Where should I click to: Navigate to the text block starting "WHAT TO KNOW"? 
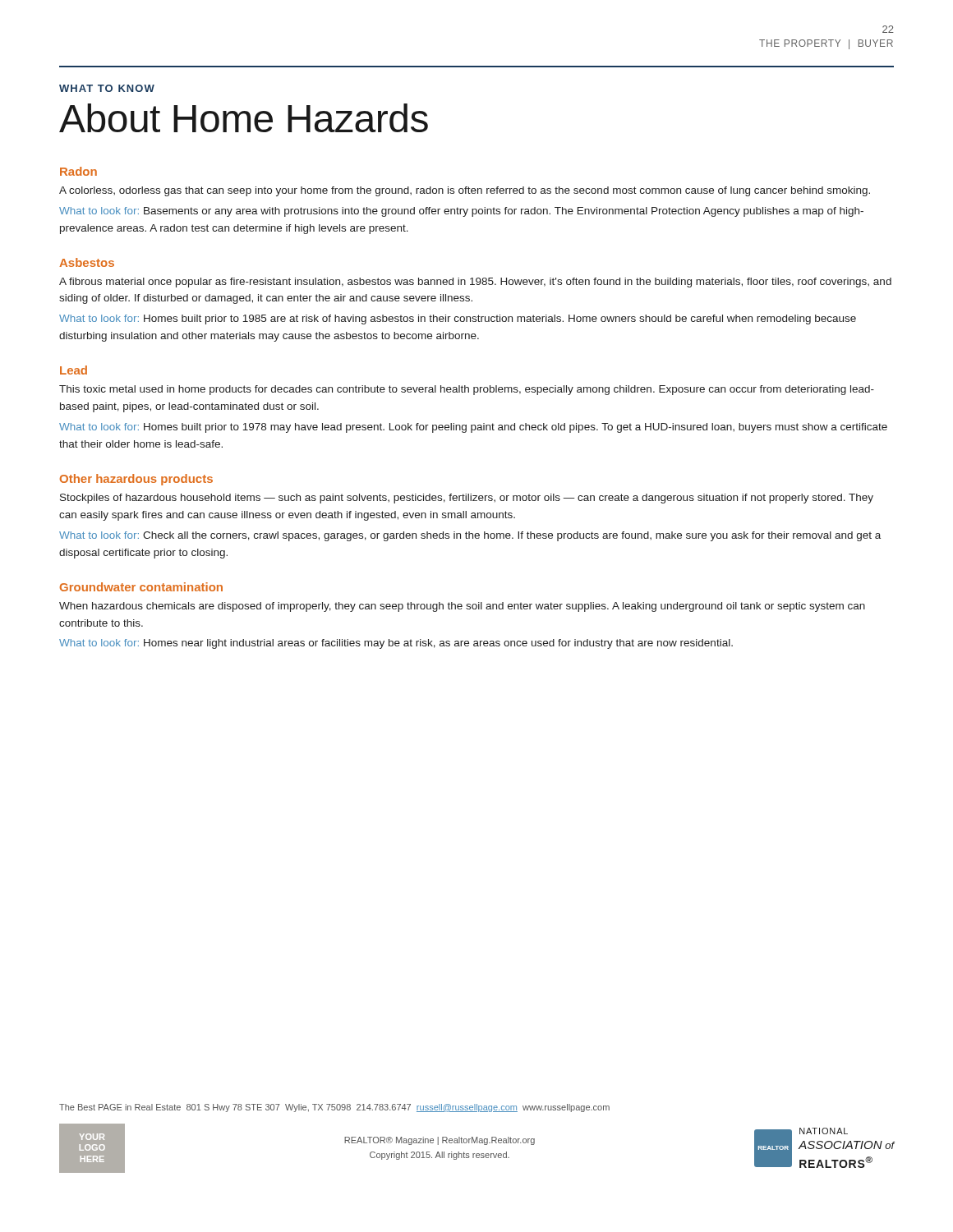[x=107, y=88]
